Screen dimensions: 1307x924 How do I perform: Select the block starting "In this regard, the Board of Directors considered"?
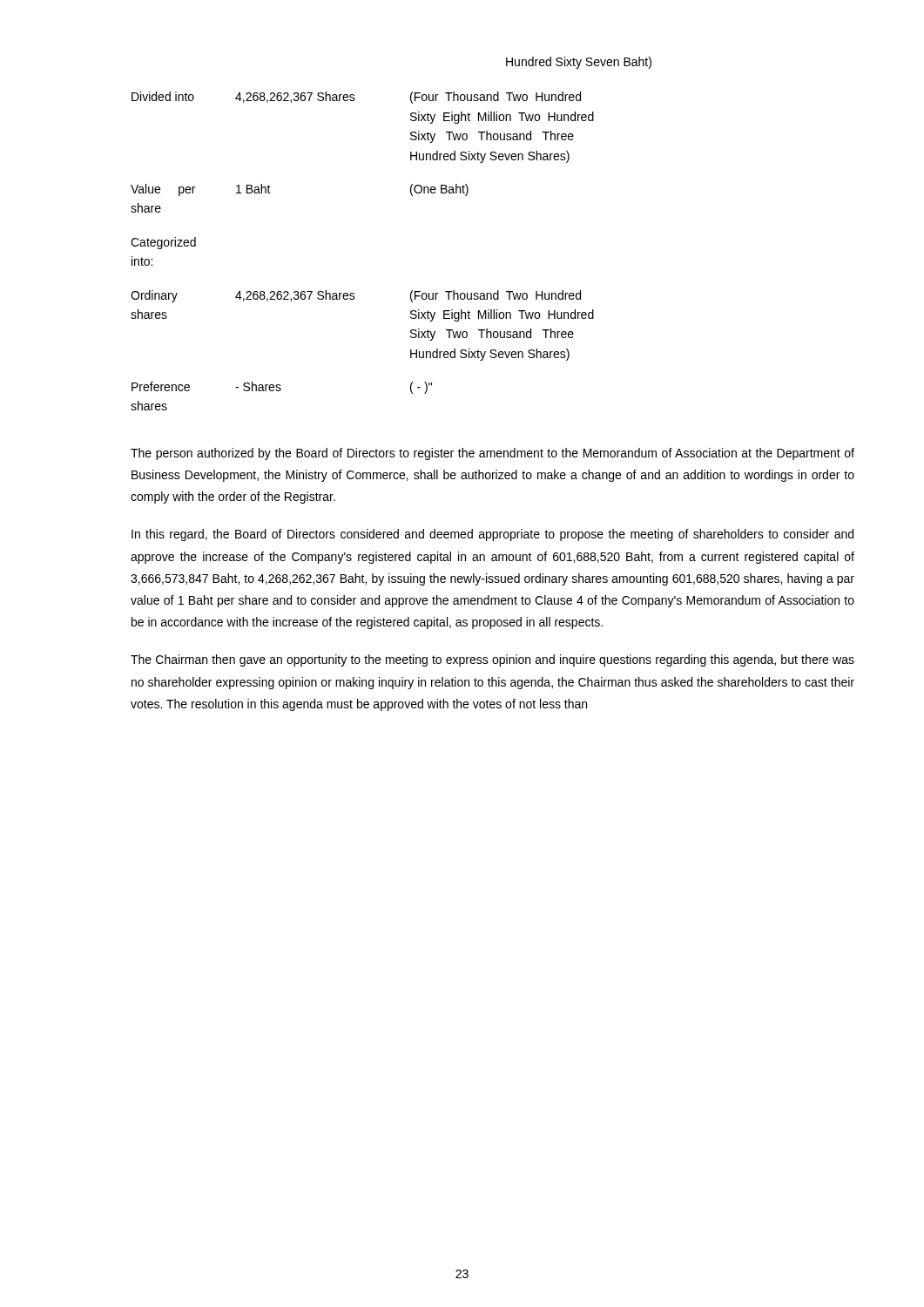492,578
